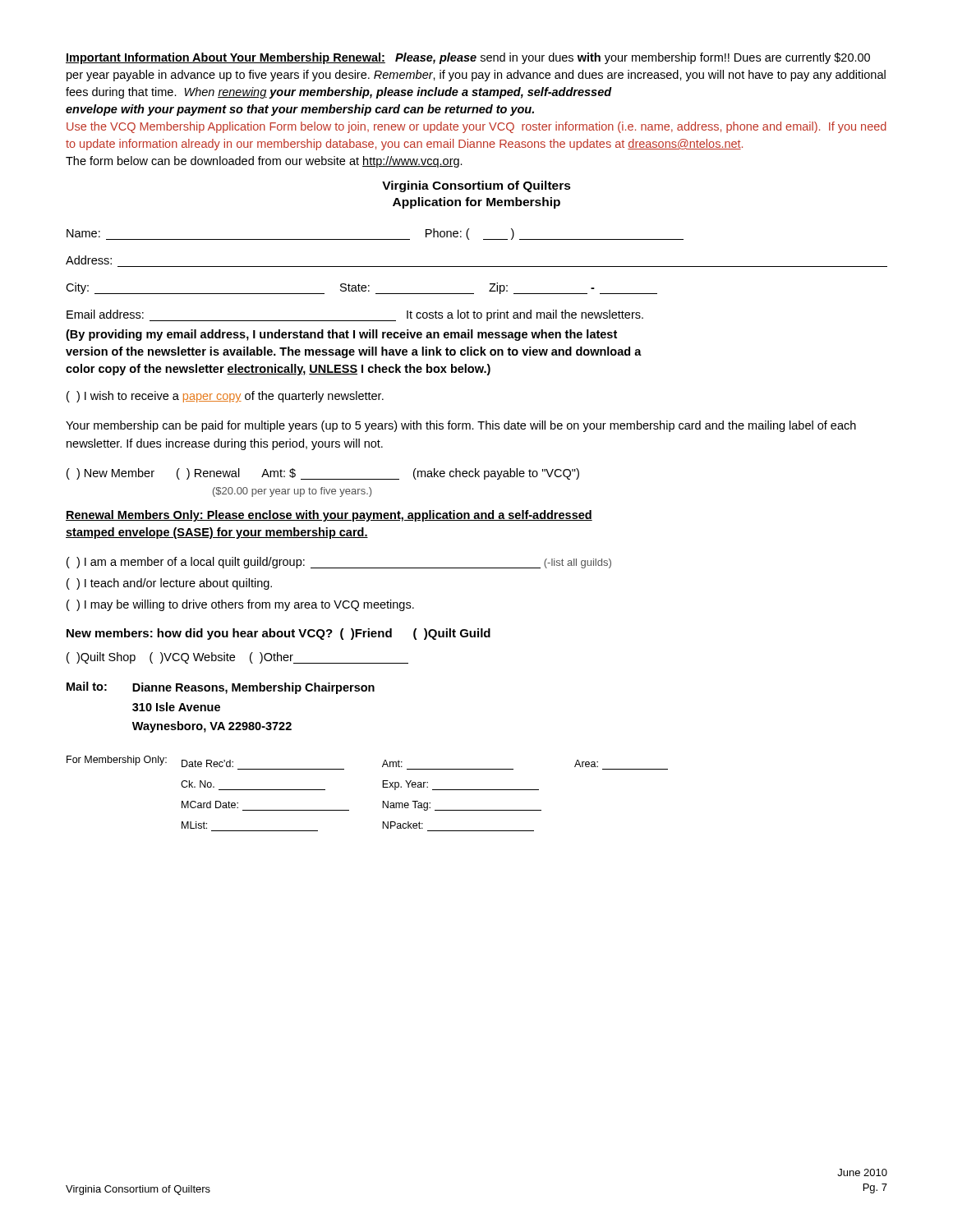Find the text block that reads "For Membership Only:"

point(476,793)
